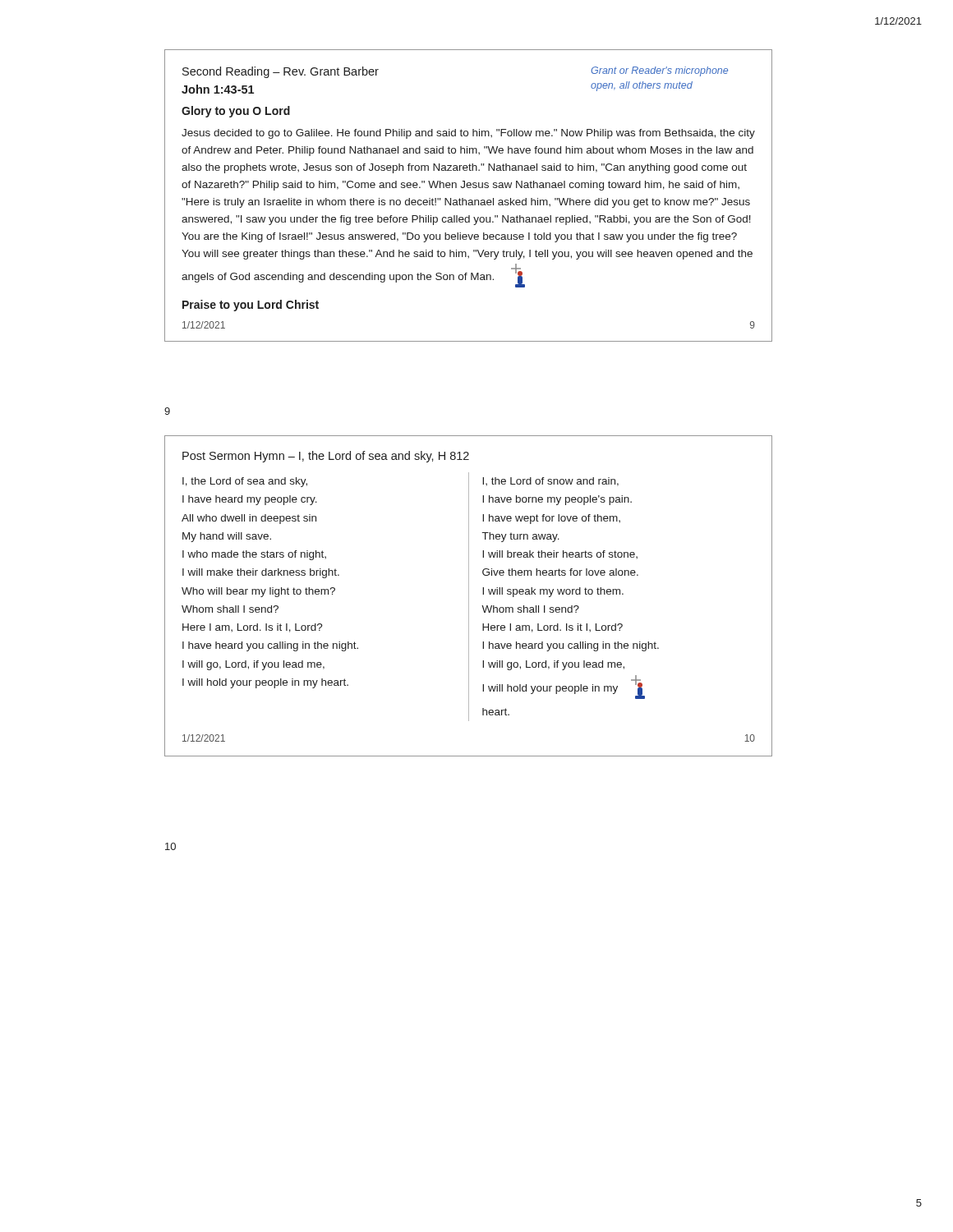
Task: Locate the section header that opens with "Second Reading – Rev. Grant Barber"
Action: click(280, 80)
